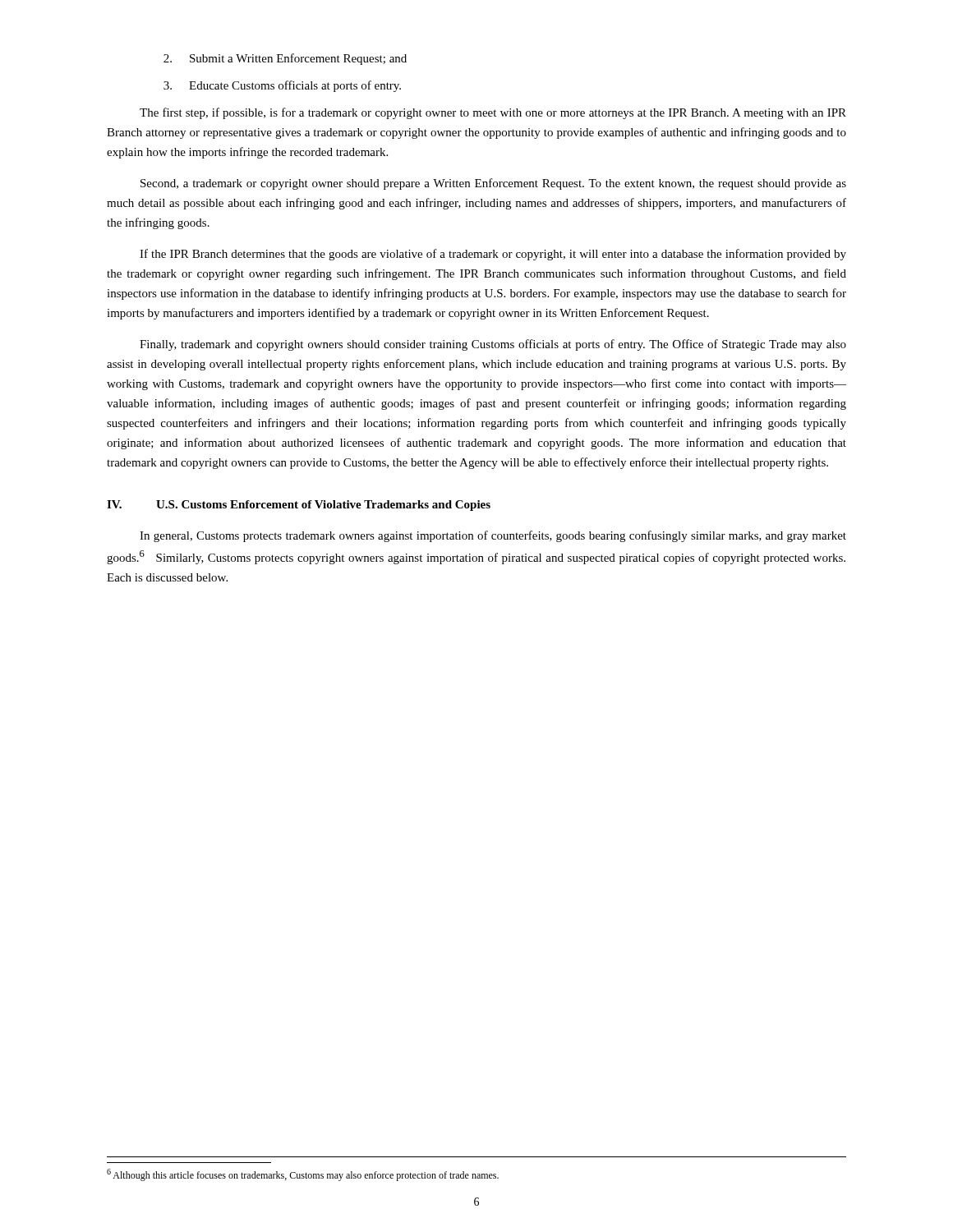The height and width of the screenshot is (1232, 953).
Task: Select the passage starting "Finally, trademark and copyright owners should"
Action: coord(476,403)
